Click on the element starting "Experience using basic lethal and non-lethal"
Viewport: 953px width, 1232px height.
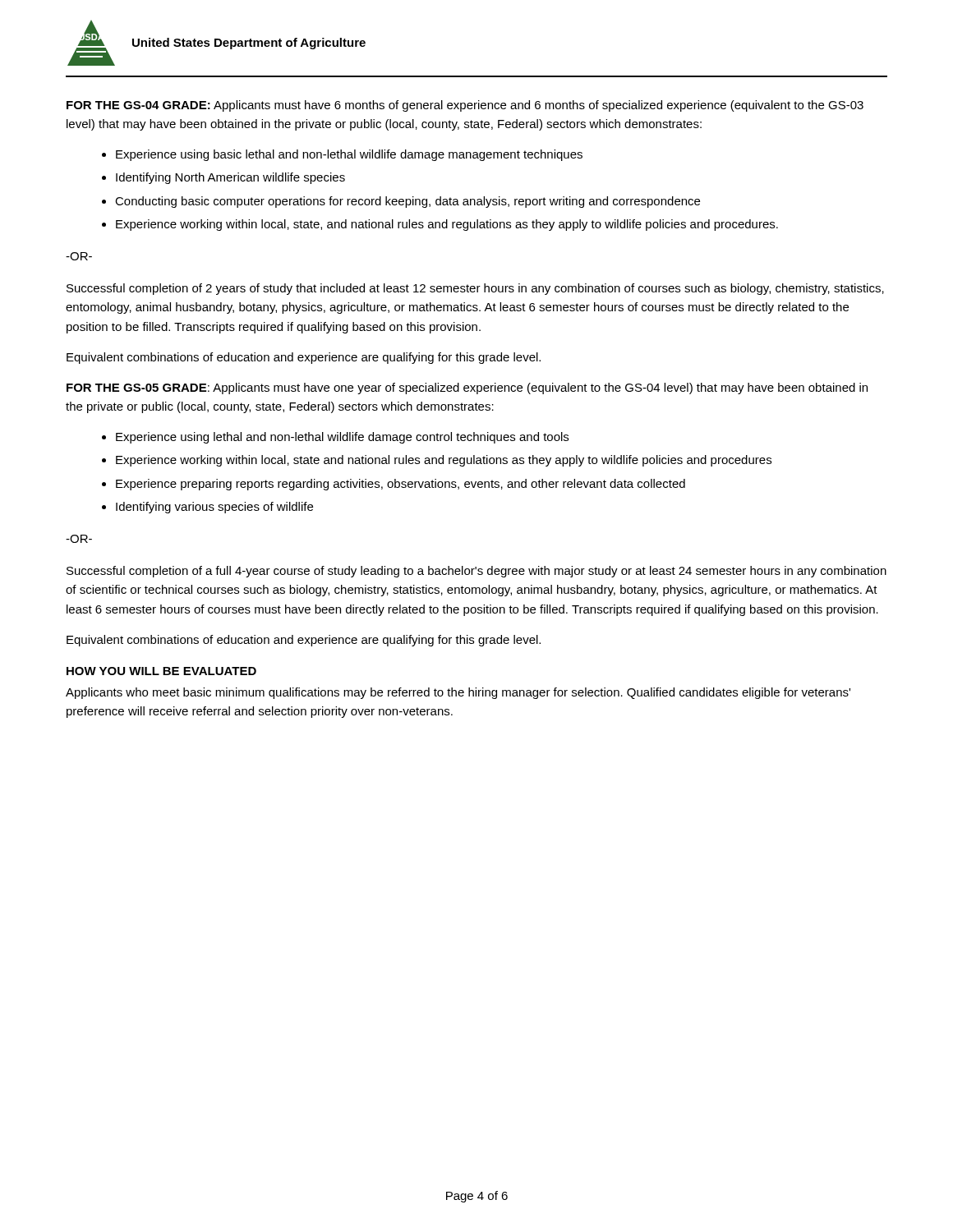476,189
